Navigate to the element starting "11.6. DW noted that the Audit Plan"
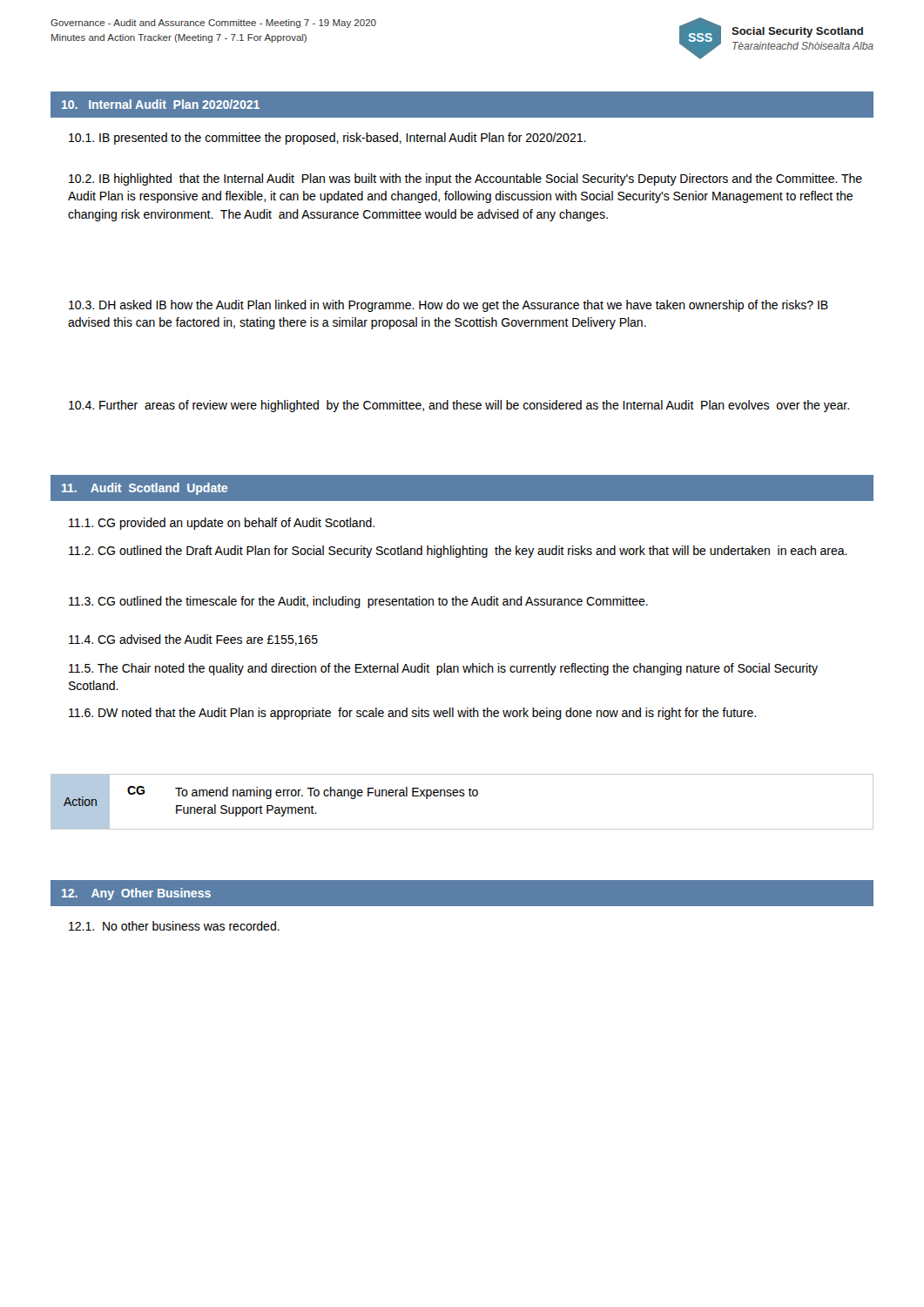Viewport: 924px width, 1307px height. pyautogui.click(x=412, y=713)
